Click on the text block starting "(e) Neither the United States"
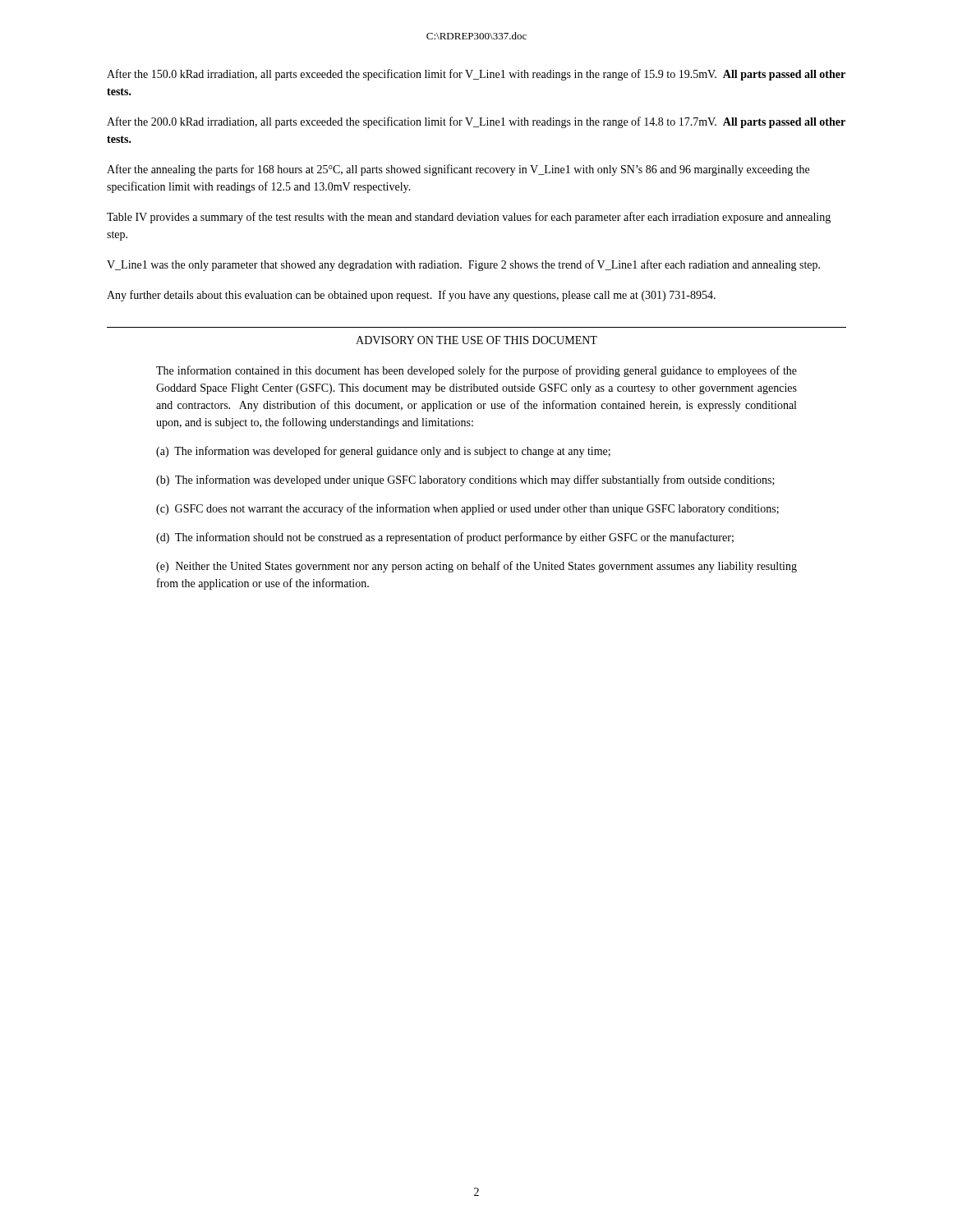 (476, 575)
